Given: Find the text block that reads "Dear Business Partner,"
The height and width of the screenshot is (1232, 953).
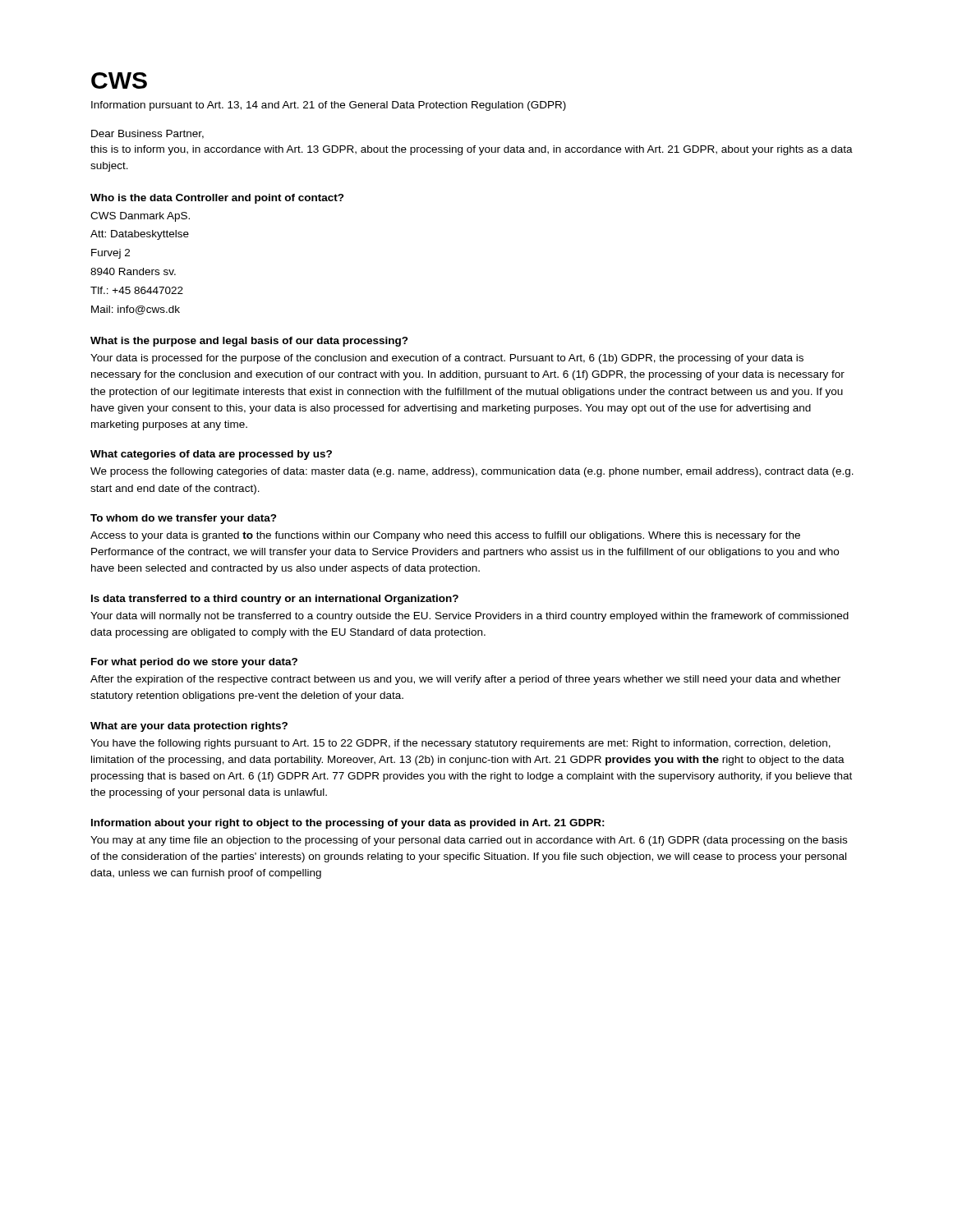Looking at the screenshot, I should (x=472, y=151).
